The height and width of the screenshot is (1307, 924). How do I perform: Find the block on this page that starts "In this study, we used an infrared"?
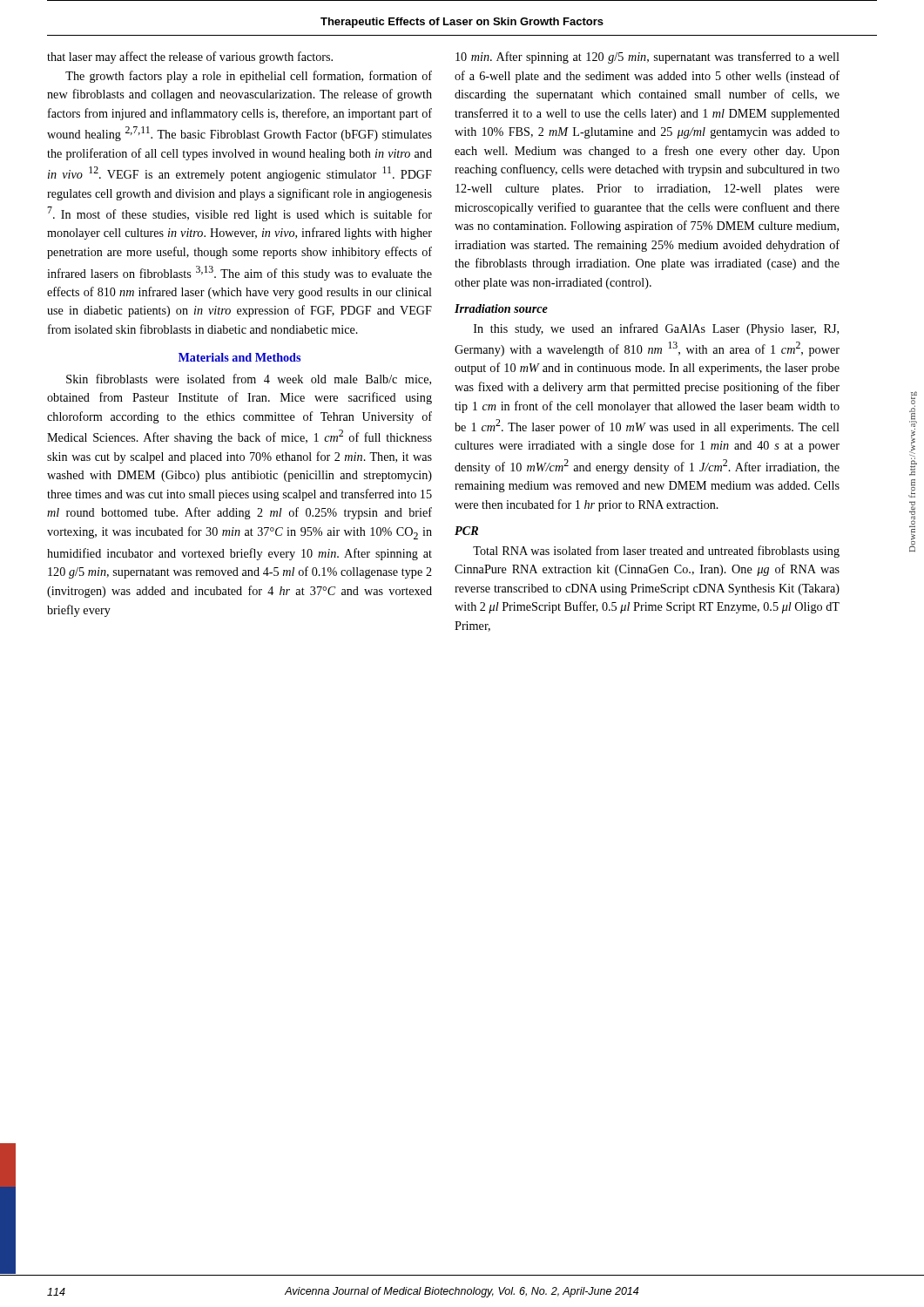click(647, 417)
